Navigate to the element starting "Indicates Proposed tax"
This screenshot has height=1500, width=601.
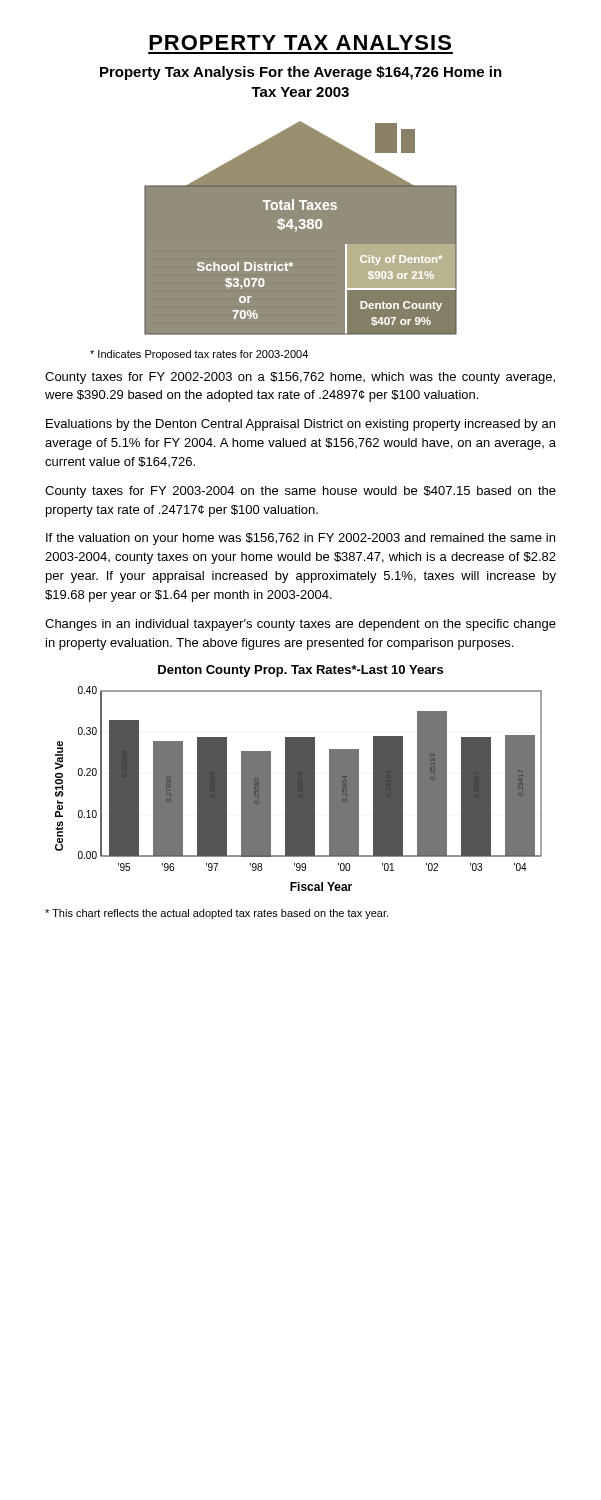click(199, 354)
